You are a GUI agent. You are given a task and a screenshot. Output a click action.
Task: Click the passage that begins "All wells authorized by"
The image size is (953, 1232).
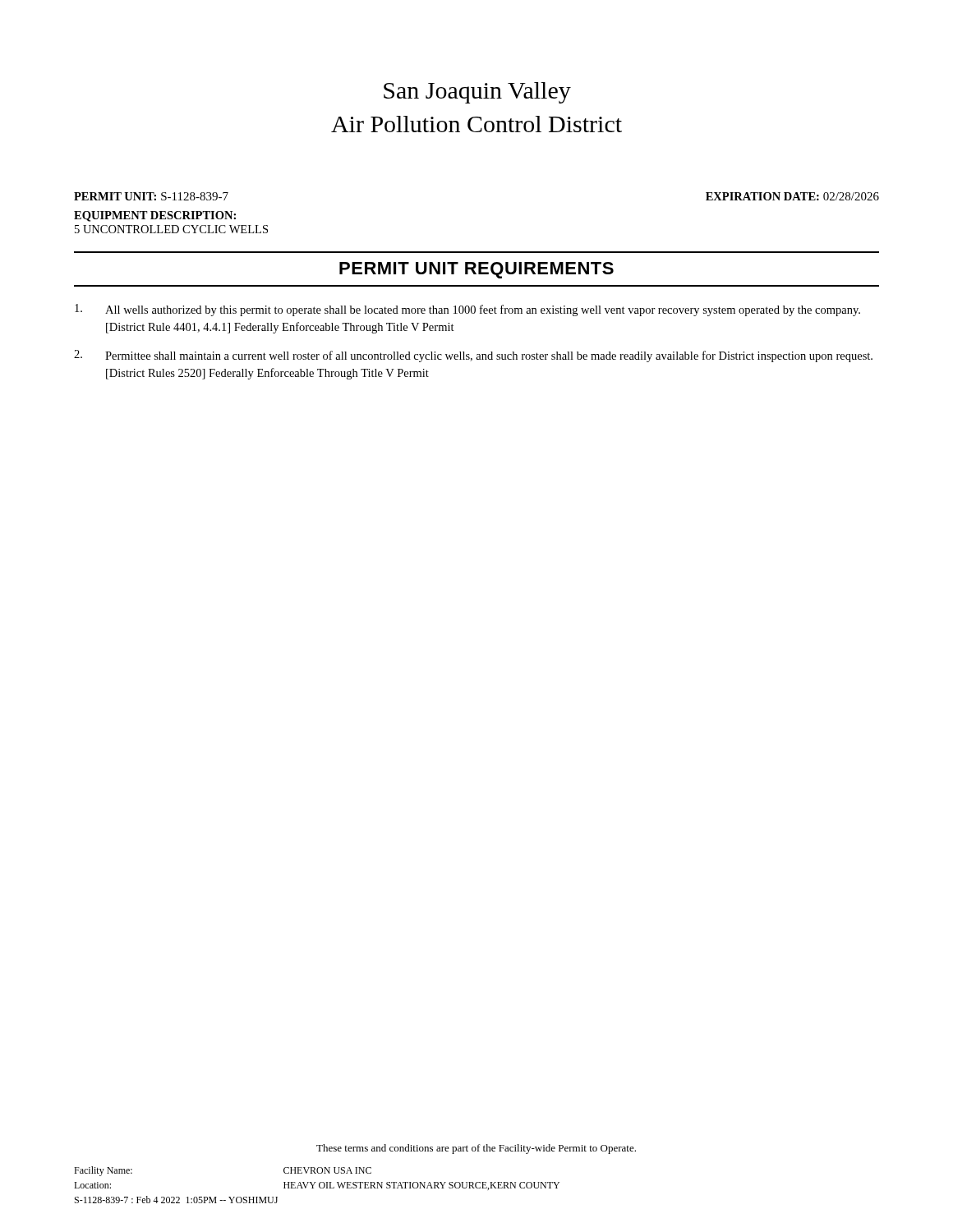point(476,319)
